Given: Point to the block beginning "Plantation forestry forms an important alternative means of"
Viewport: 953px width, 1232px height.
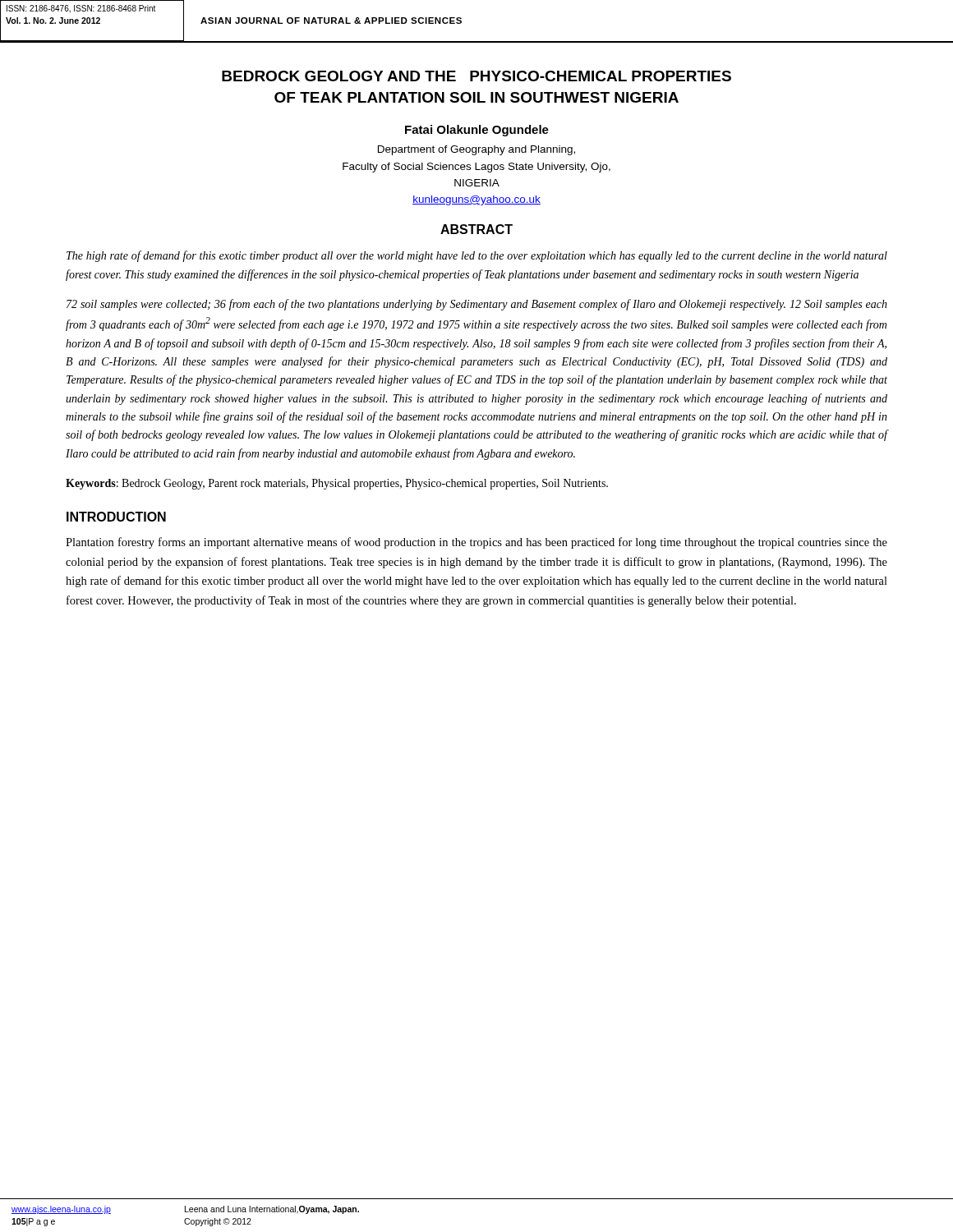Looking at the screenshot, I should pyautogui.click(x=476, y=571).
